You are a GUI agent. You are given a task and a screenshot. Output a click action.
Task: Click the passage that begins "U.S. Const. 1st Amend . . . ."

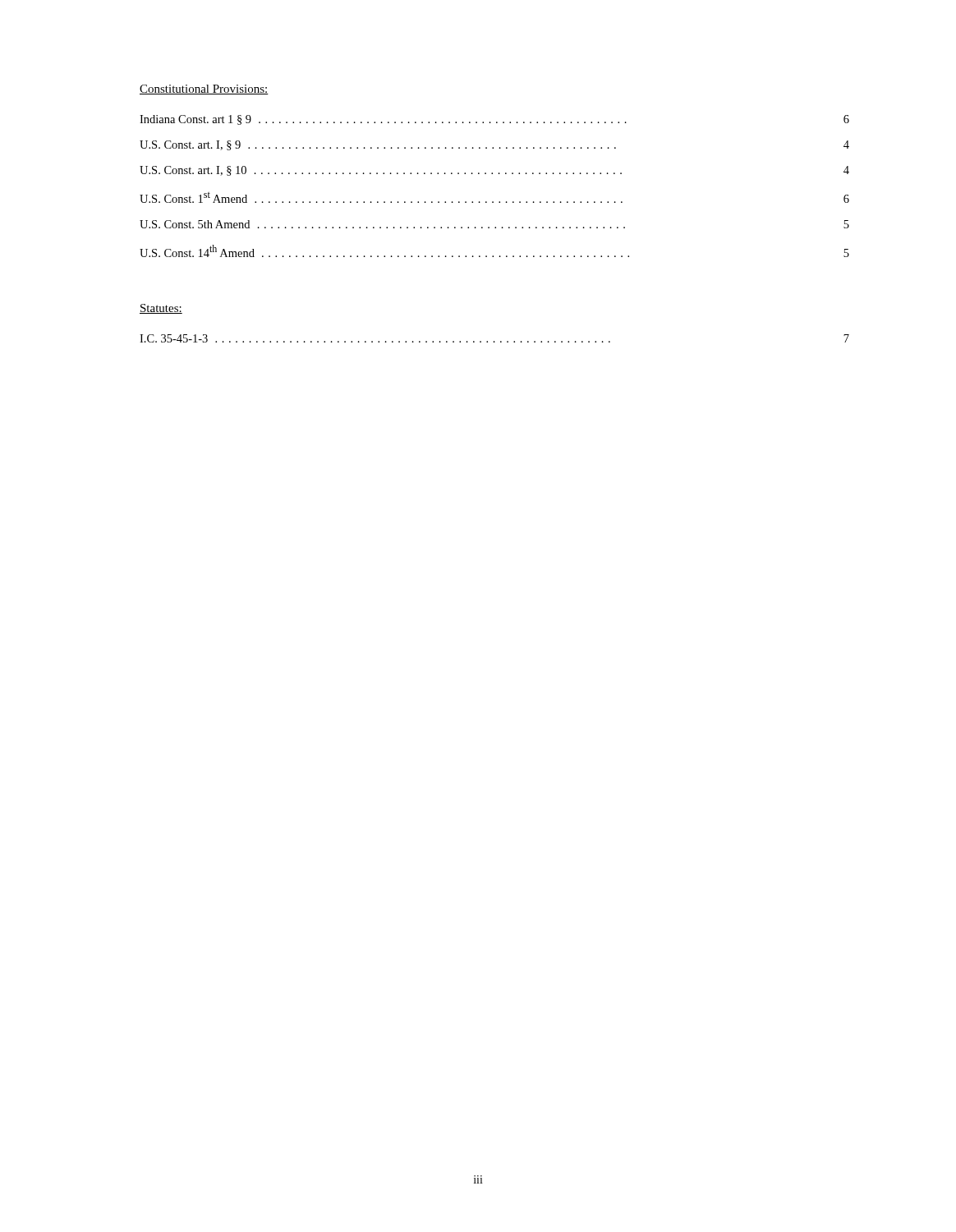[494, 197]
